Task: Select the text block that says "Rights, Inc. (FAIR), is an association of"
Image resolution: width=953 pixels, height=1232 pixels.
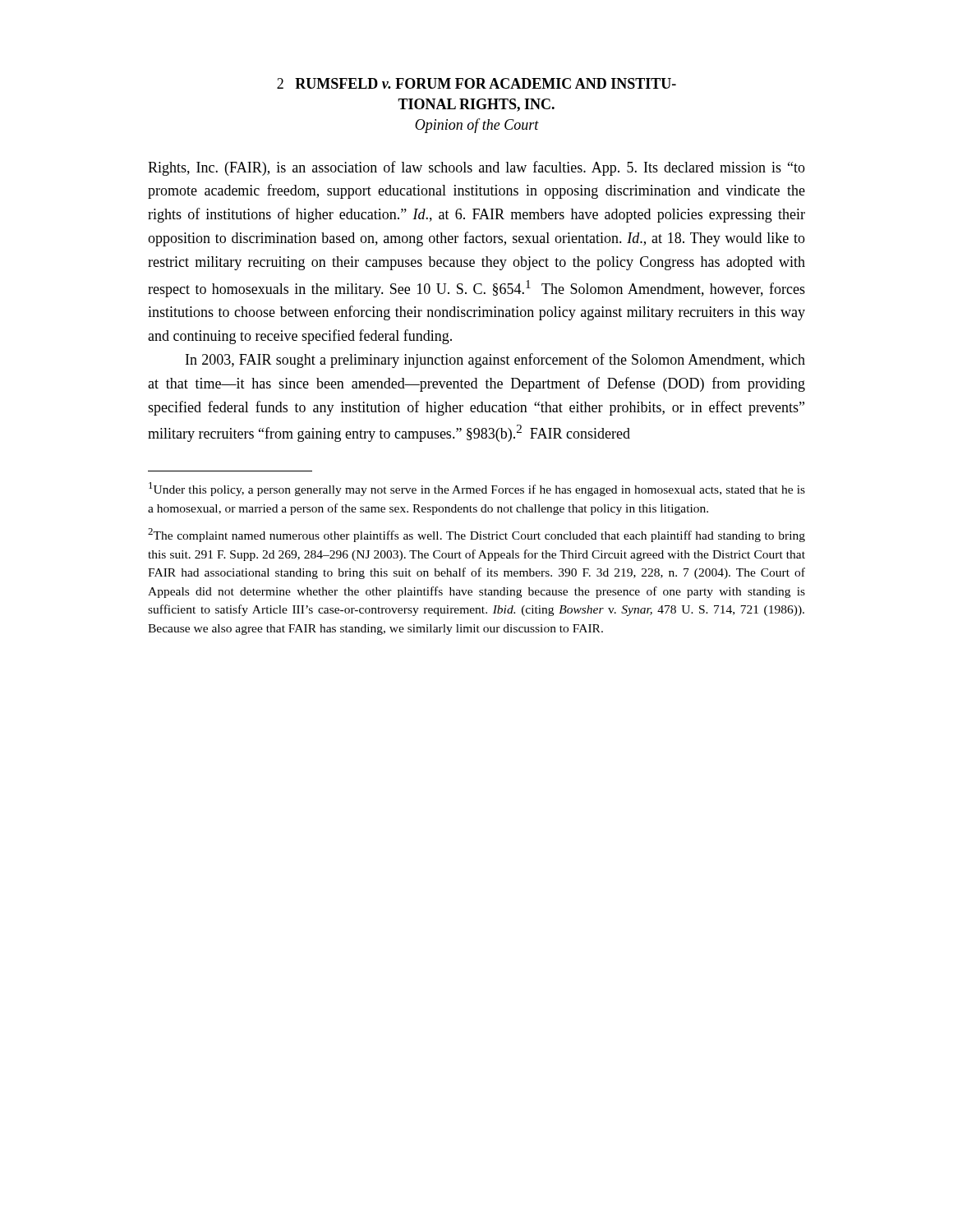Action: pos(476,252)
